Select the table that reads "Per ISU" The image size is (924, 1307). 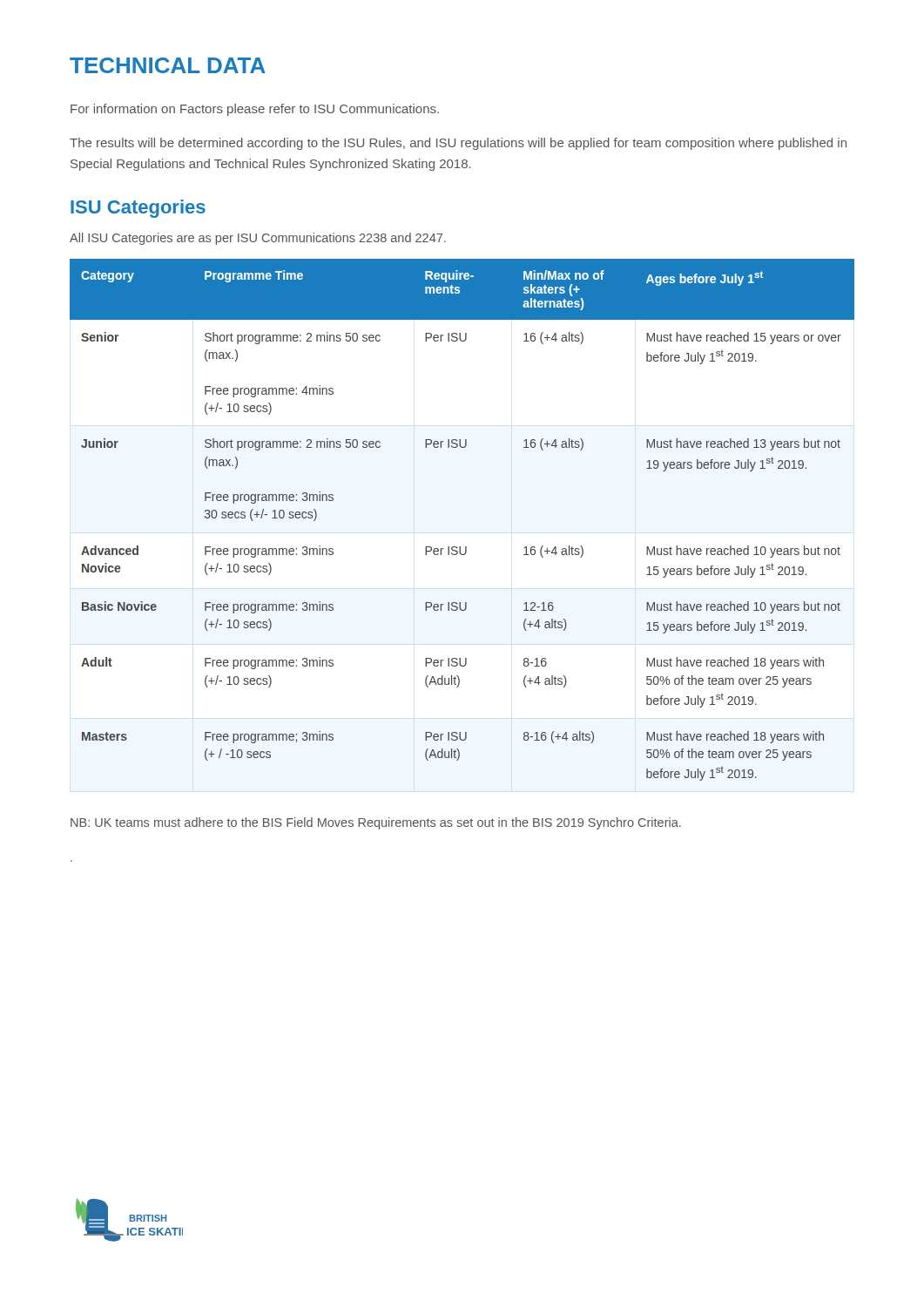(x=462, y=525)
